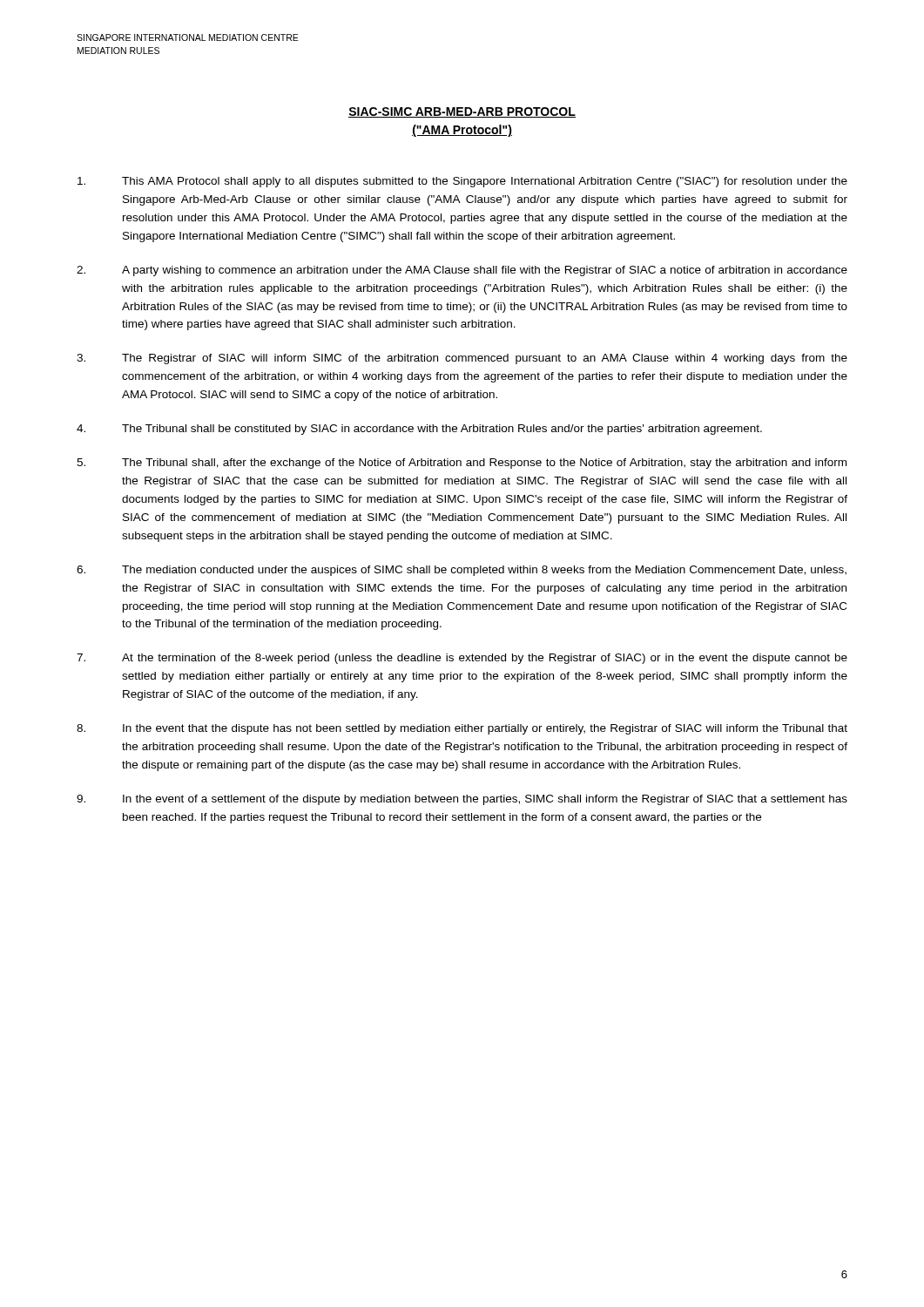Find the list item that says "This AMA Protocol shall"

462,209
